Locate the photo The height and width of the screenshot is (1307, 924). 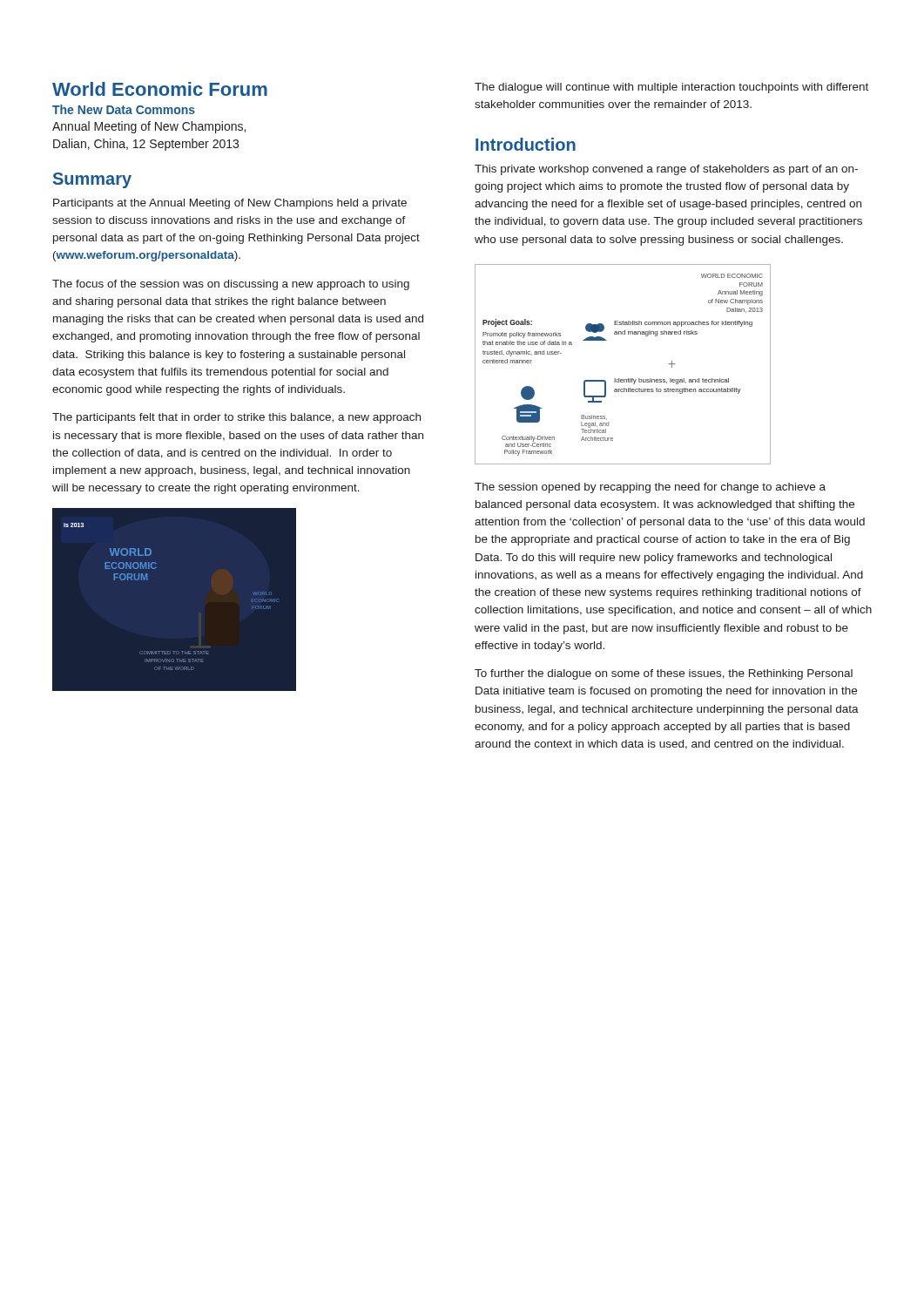[240, 600]
